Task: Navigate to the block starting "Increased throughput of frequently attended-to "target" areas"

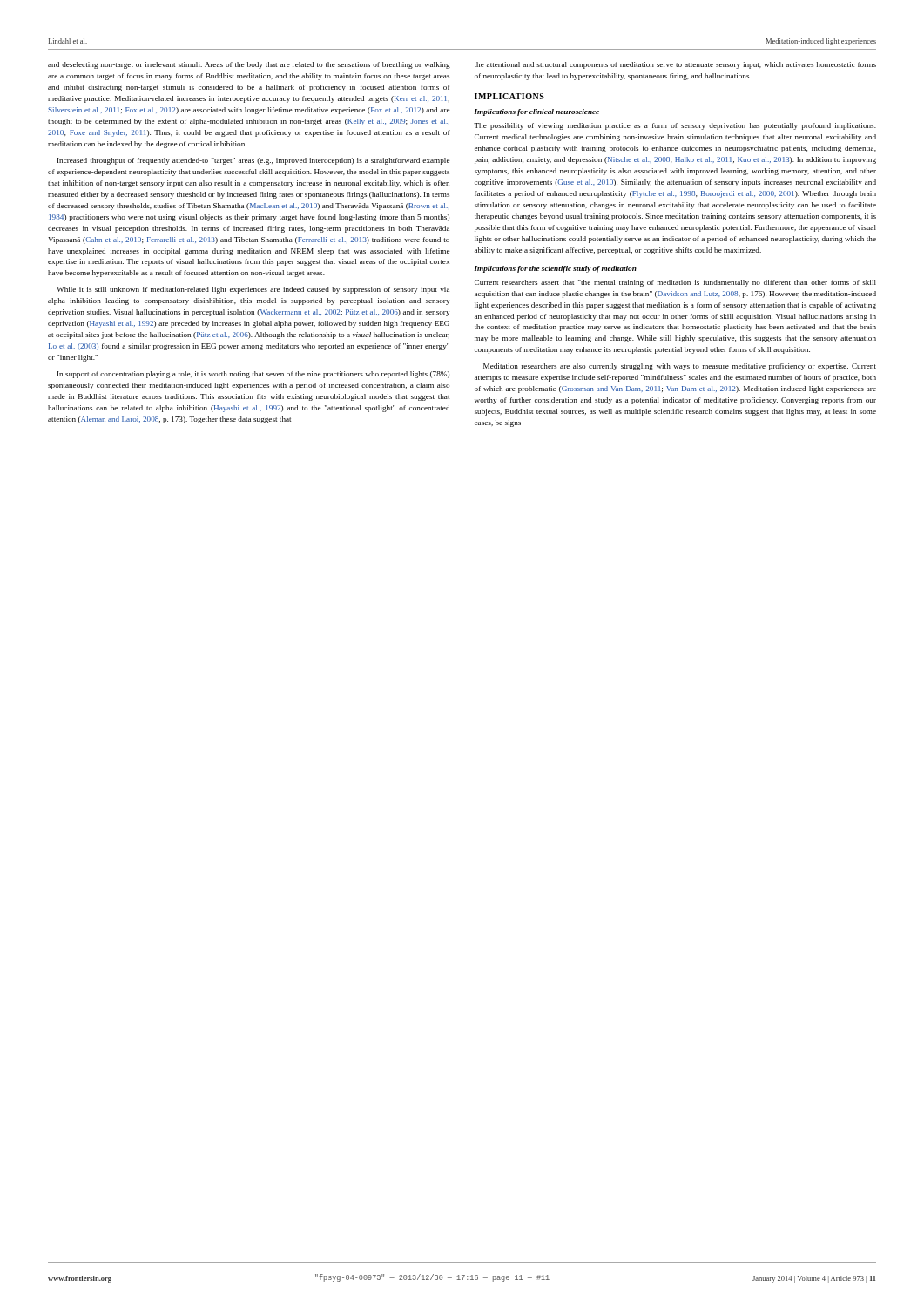Action: [249, 217]
